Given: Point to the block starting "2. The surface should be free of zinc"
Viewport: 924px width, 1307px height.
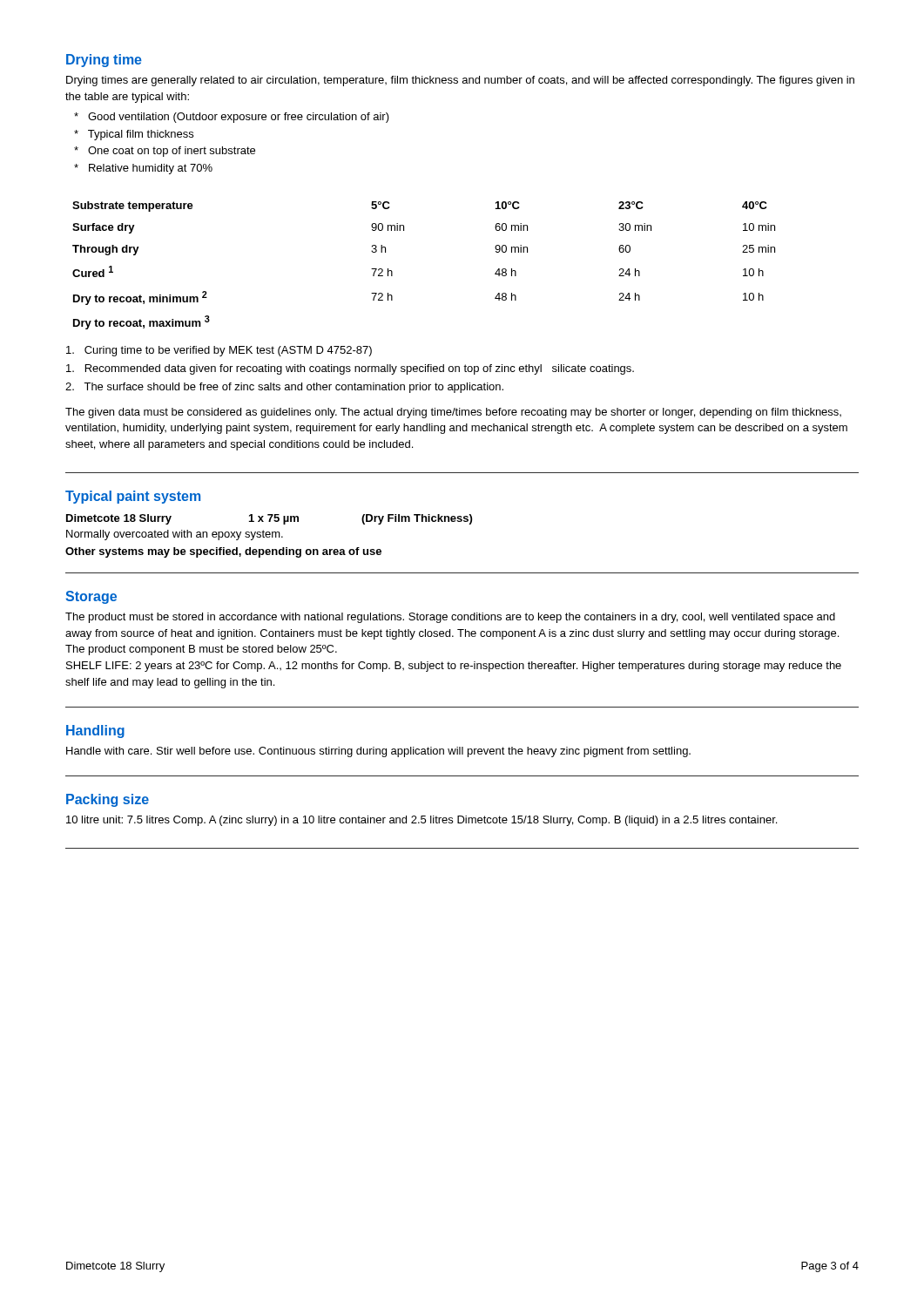Looking at the screenshot, I should coord(285,386).
